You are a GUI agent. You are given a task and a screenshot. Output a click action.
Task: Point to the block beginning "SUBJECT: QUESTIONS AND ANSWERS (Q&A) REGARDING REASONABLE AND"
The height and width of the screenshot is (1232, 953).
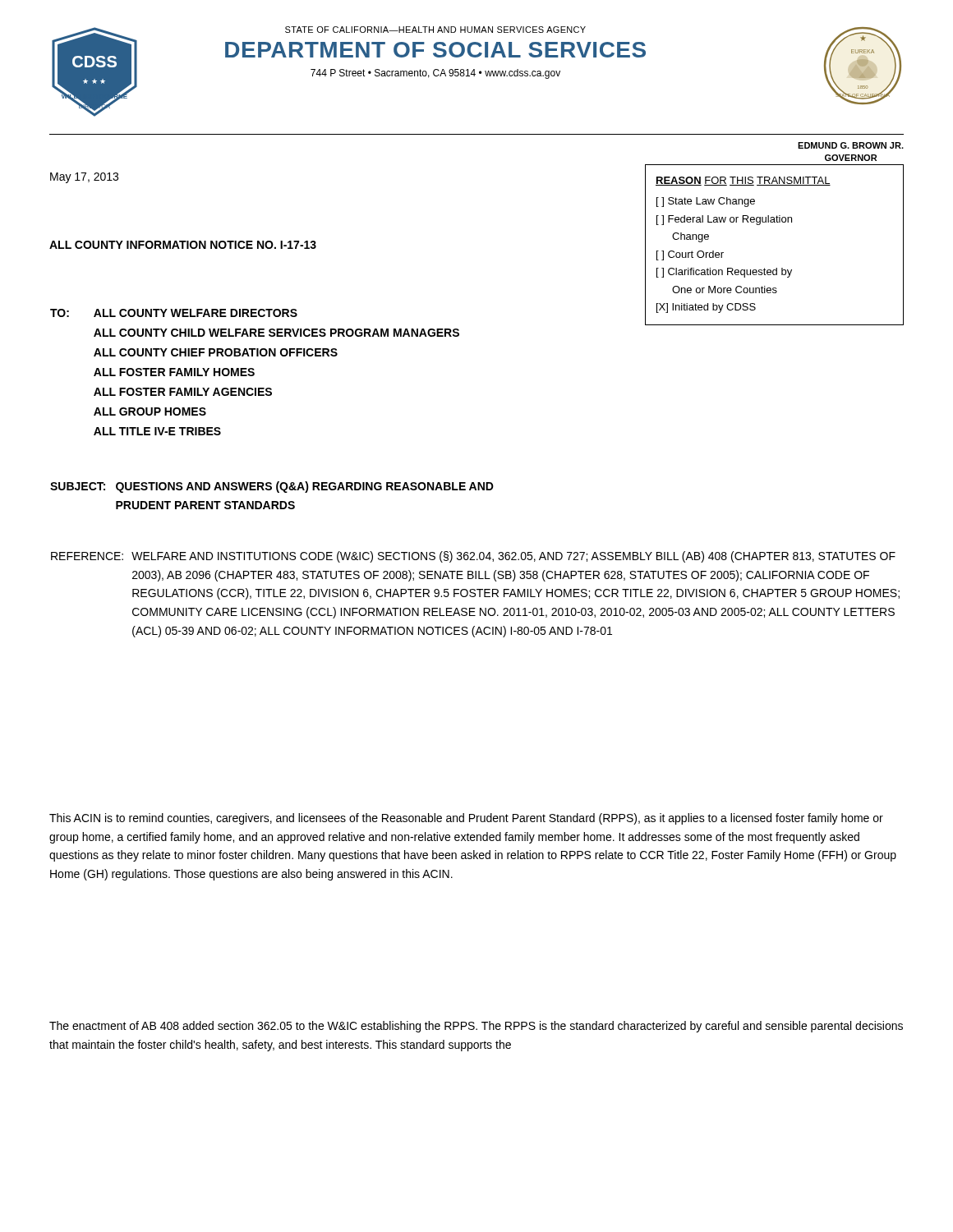272,496
